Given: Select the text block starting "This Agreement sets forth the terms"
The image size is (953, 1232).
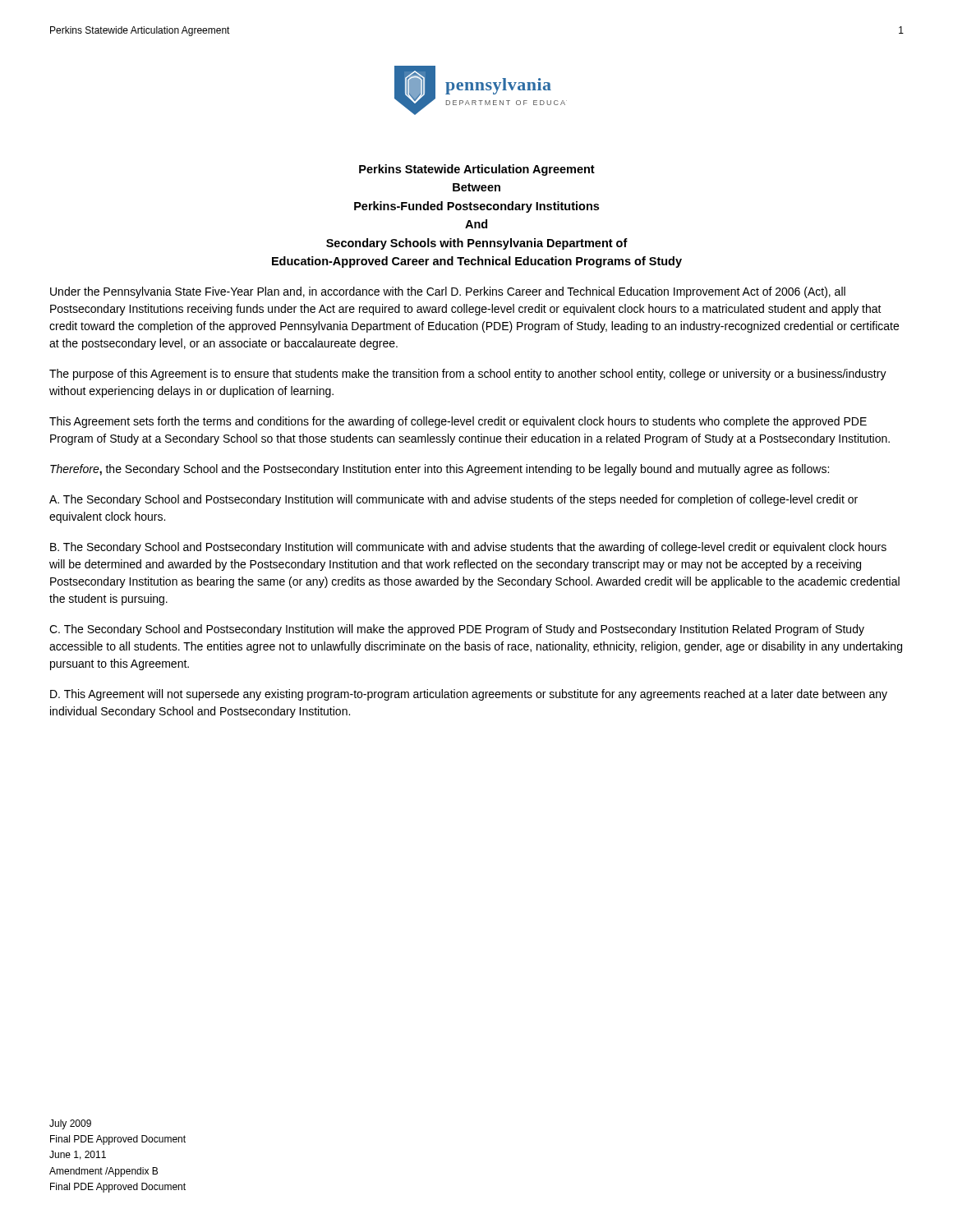Looking at the screenshot, I should coord(476,430).
